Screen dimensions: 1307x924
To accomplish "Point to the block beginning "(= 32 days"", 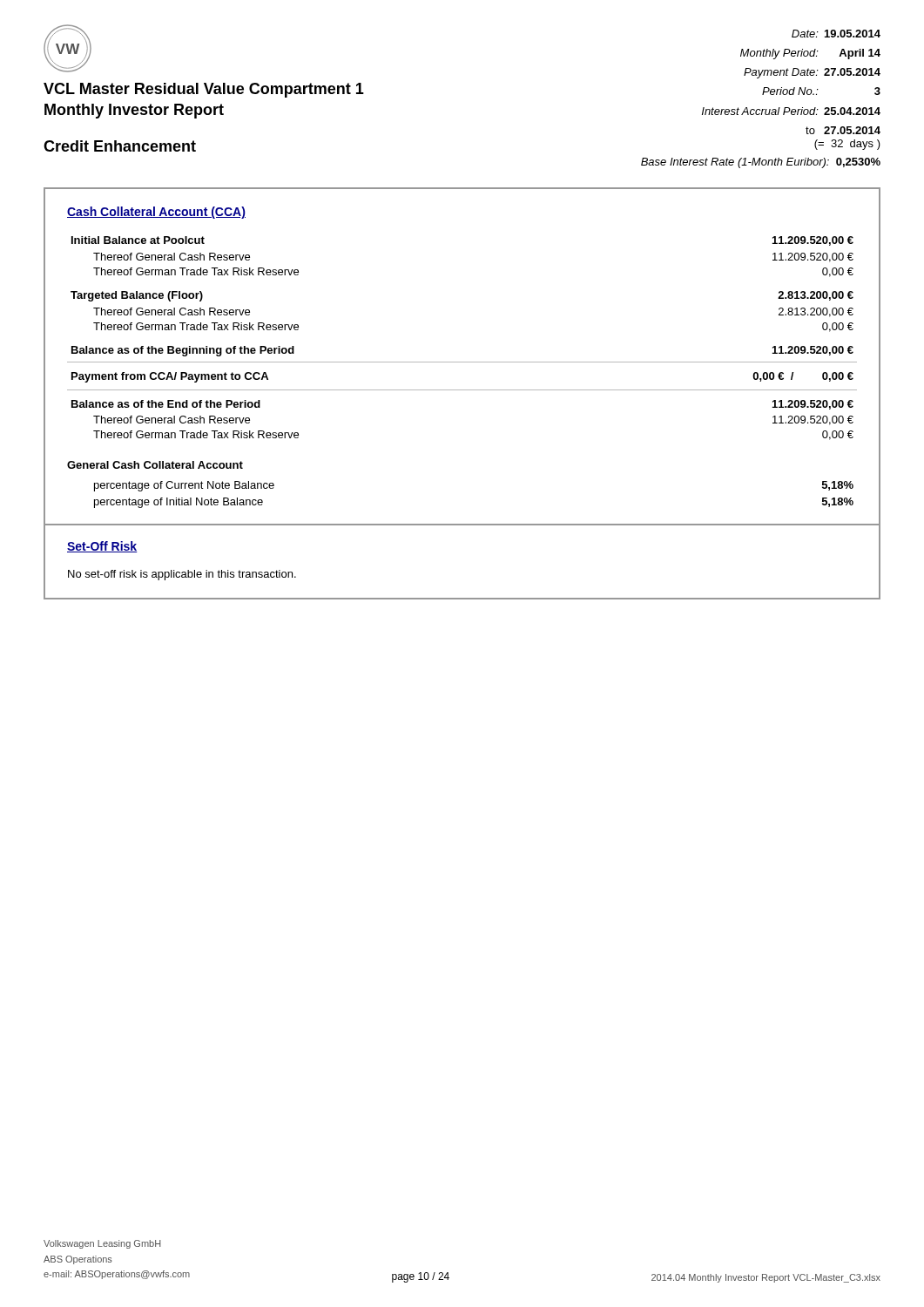I will coord(761,153).
